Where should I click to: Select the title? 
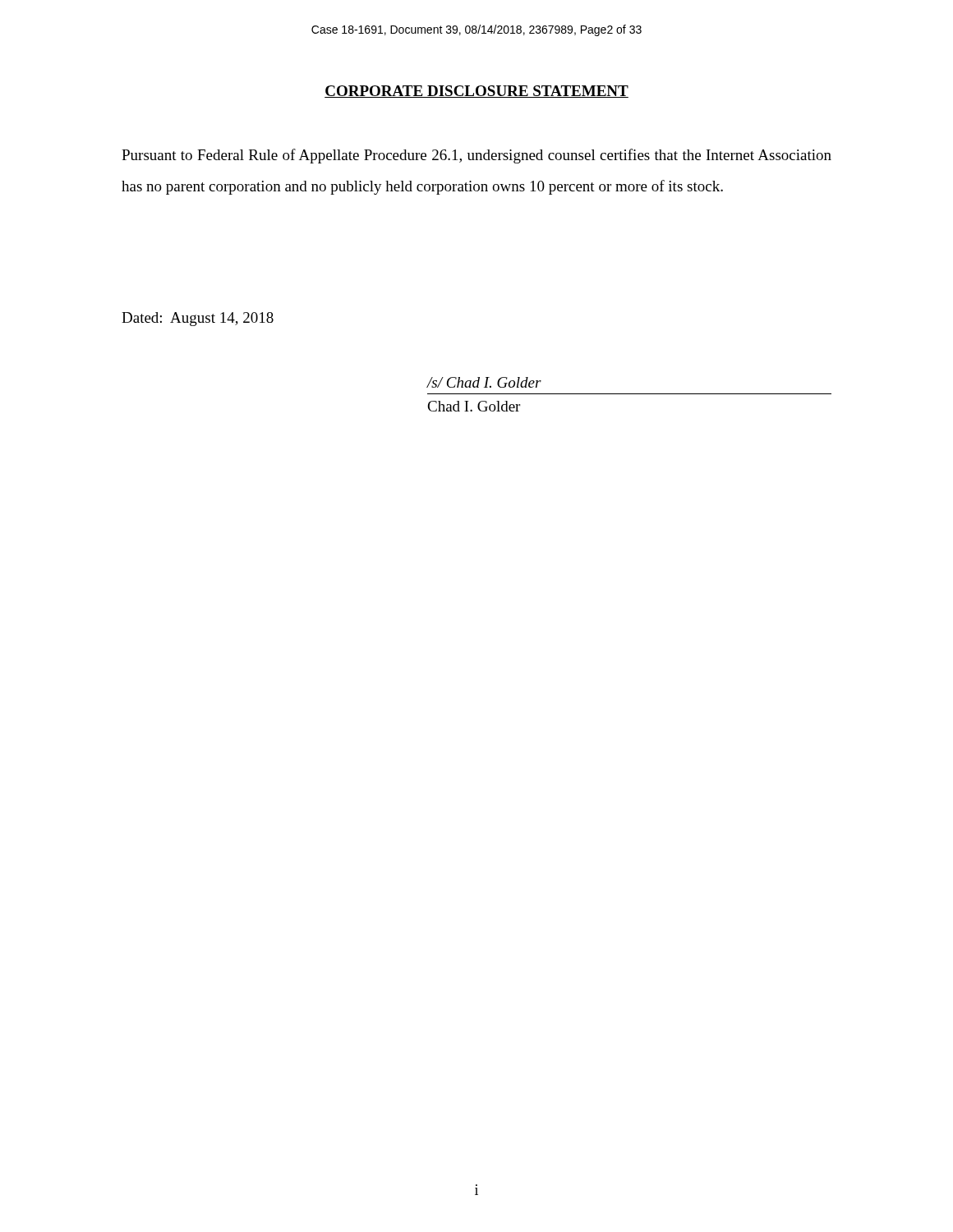tap(476, 91)
